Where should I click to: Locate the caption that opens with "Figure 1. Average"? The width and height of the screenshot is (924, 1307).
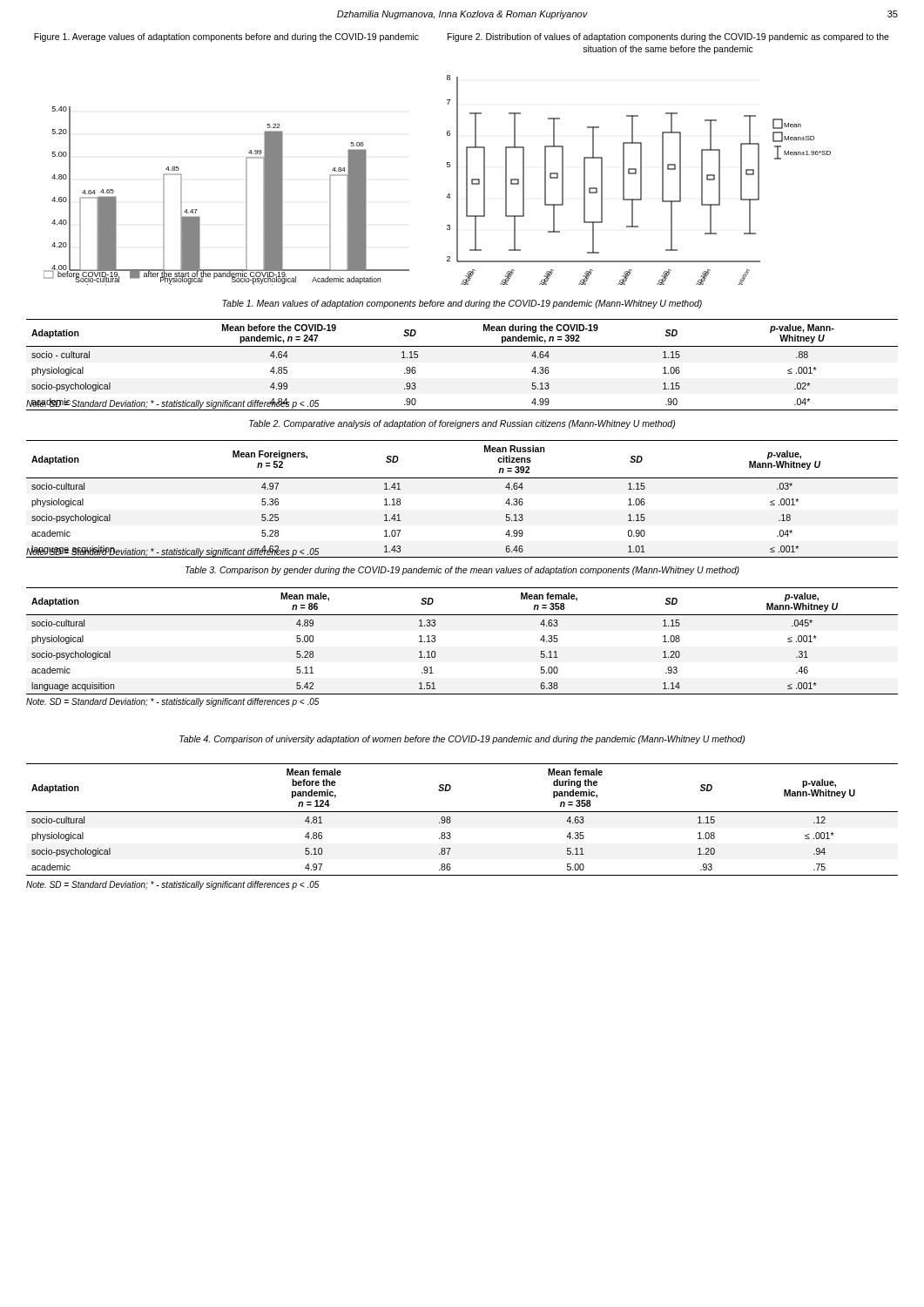[226, 37]
